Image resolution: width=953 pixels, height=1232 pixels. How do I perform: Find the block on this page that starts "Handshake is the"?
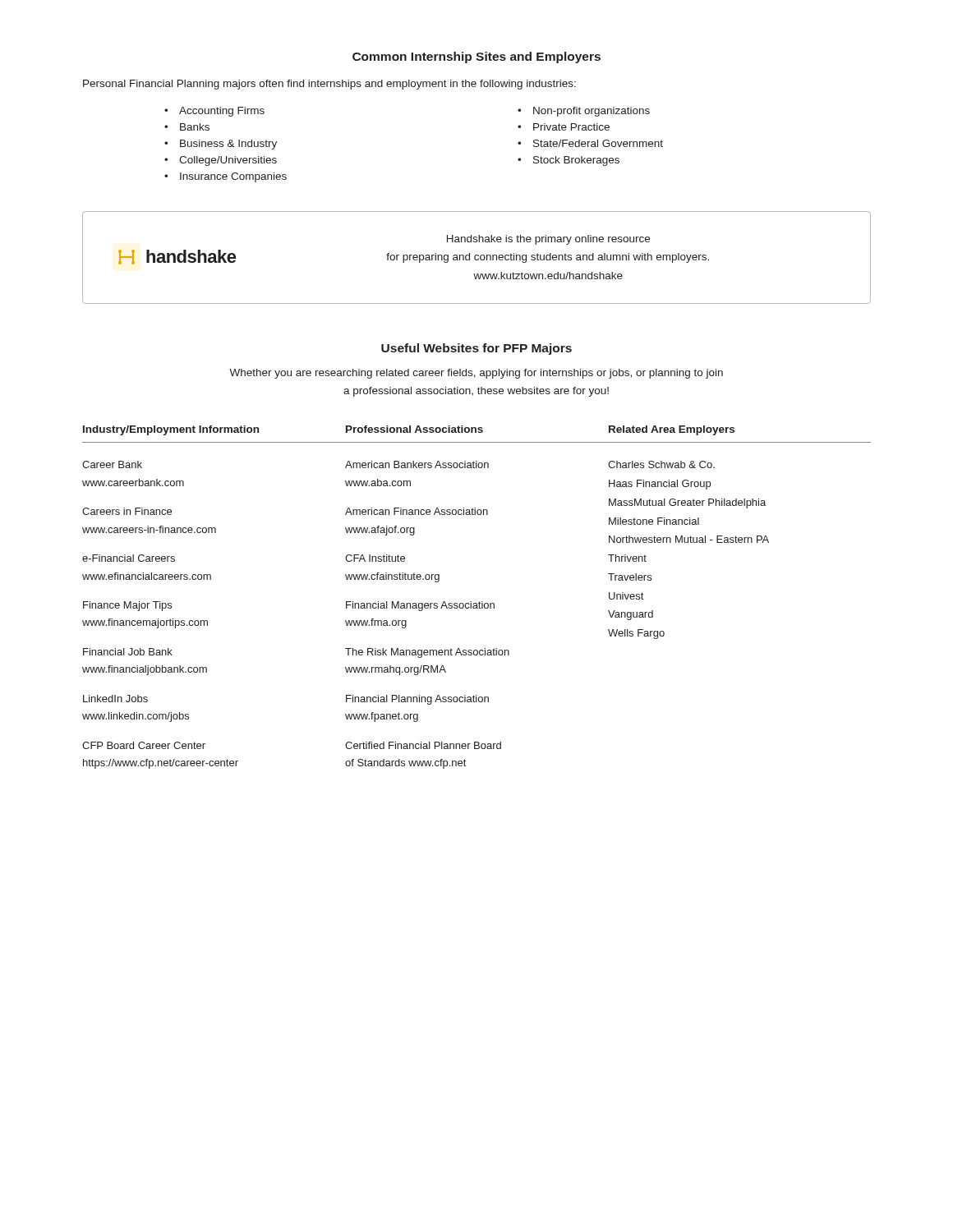(548, 257)
